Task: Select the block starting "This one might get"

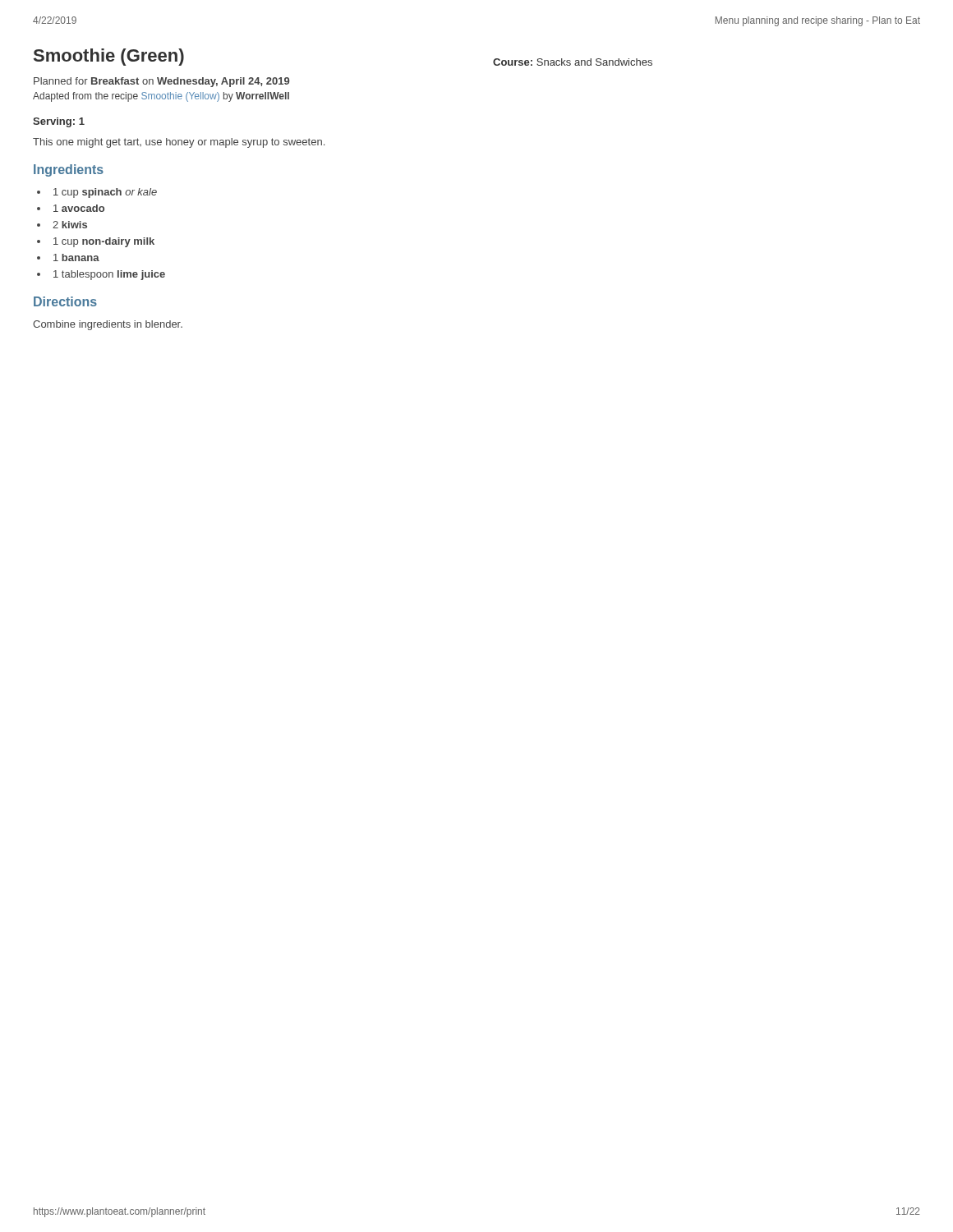Action: pyautogui.click(x=179, y=142)
